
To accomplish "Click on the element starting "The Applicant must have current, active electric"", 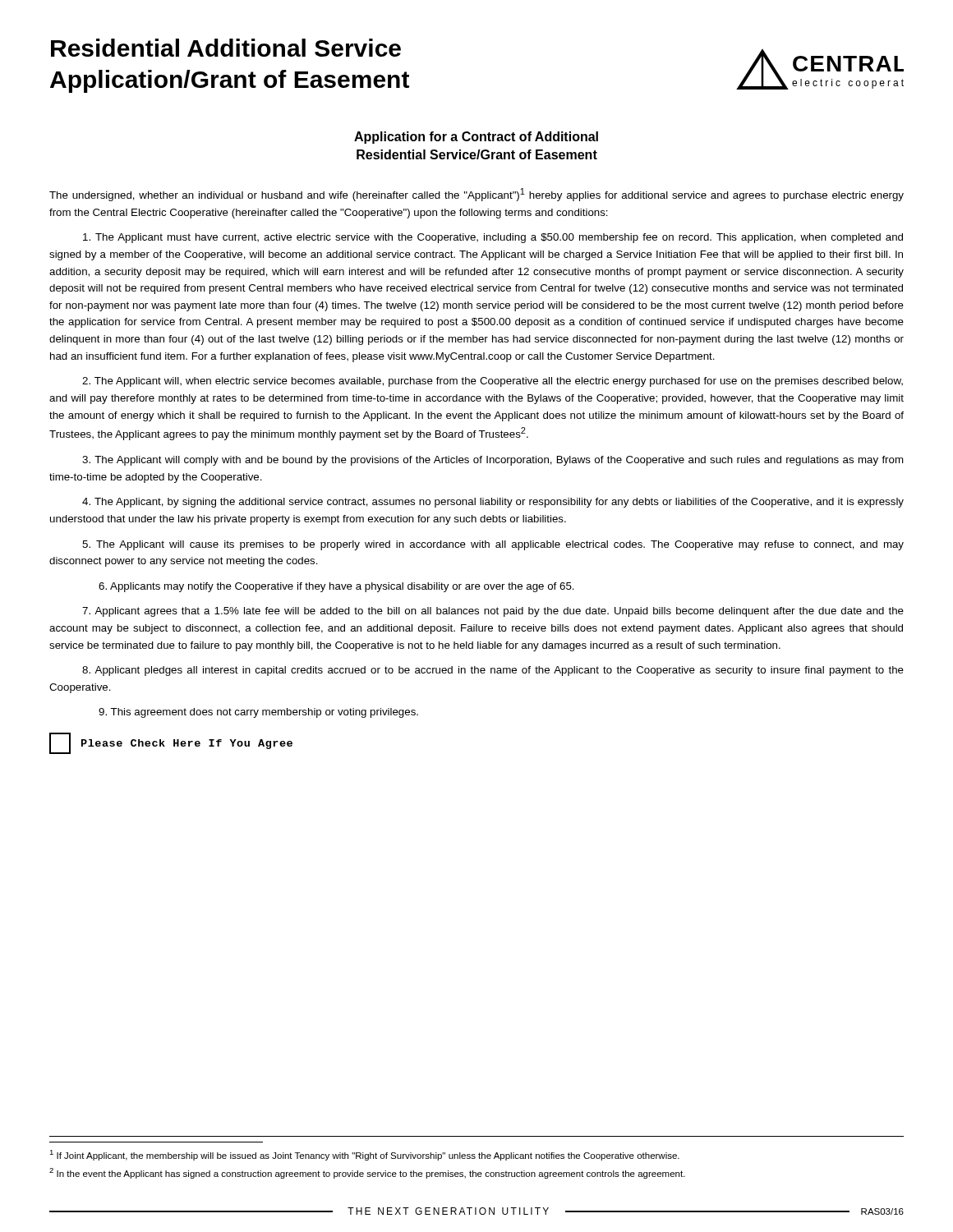I will coord(476,297).
